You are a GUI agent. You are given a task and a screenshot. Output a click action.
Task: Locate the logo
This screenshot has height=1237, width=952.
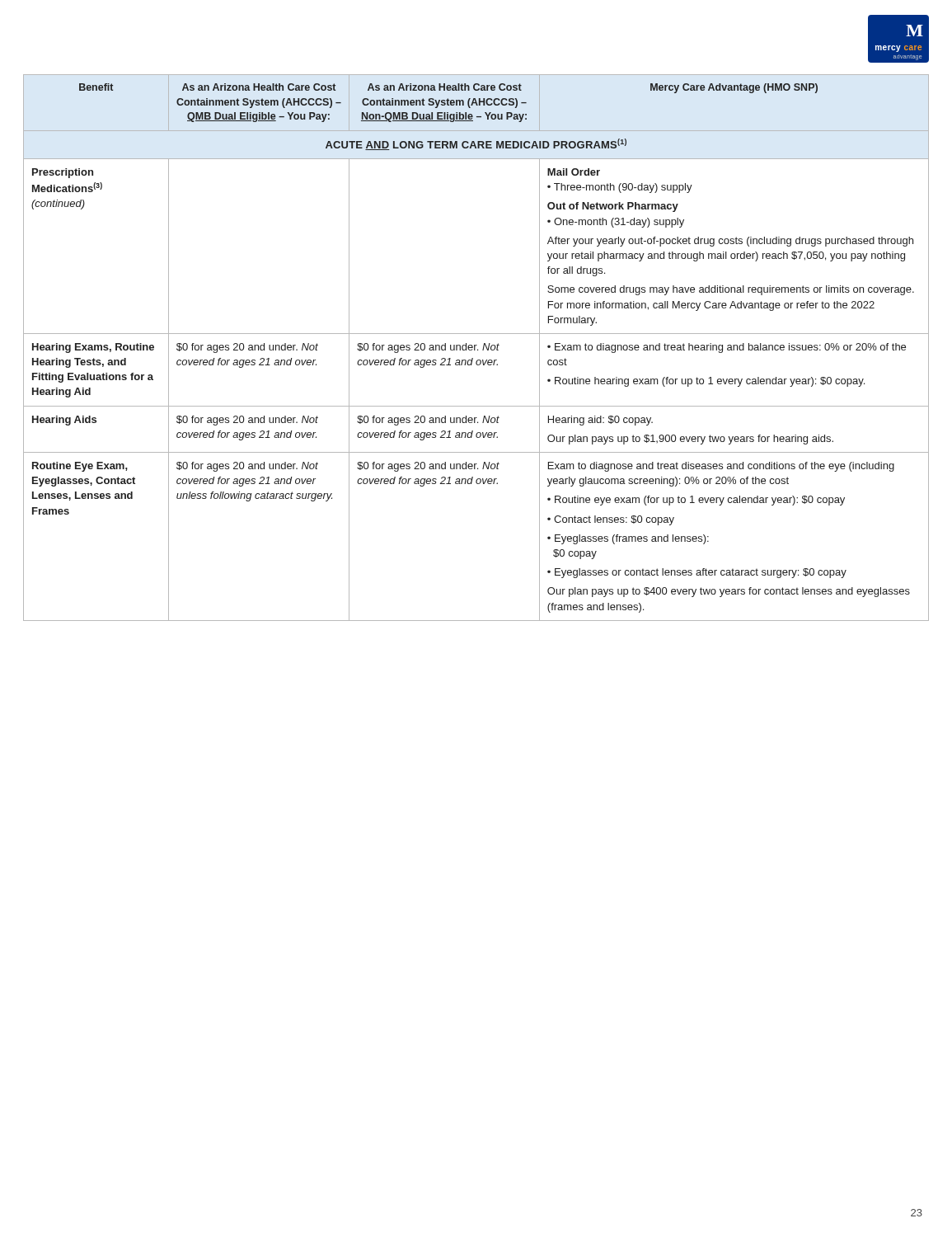(884, 39)
